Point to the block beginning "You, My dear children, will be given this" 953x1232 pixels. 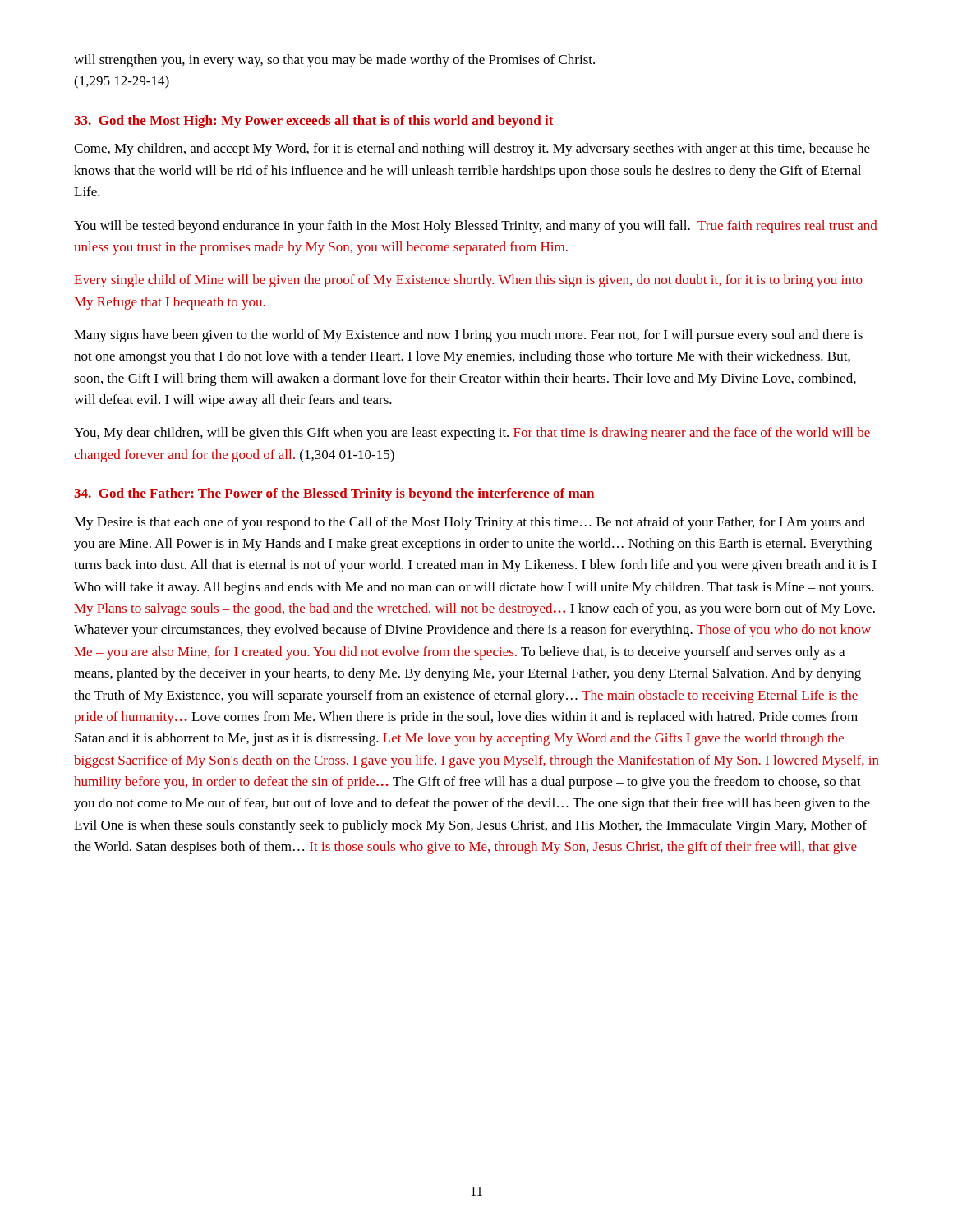pos(472,443)
